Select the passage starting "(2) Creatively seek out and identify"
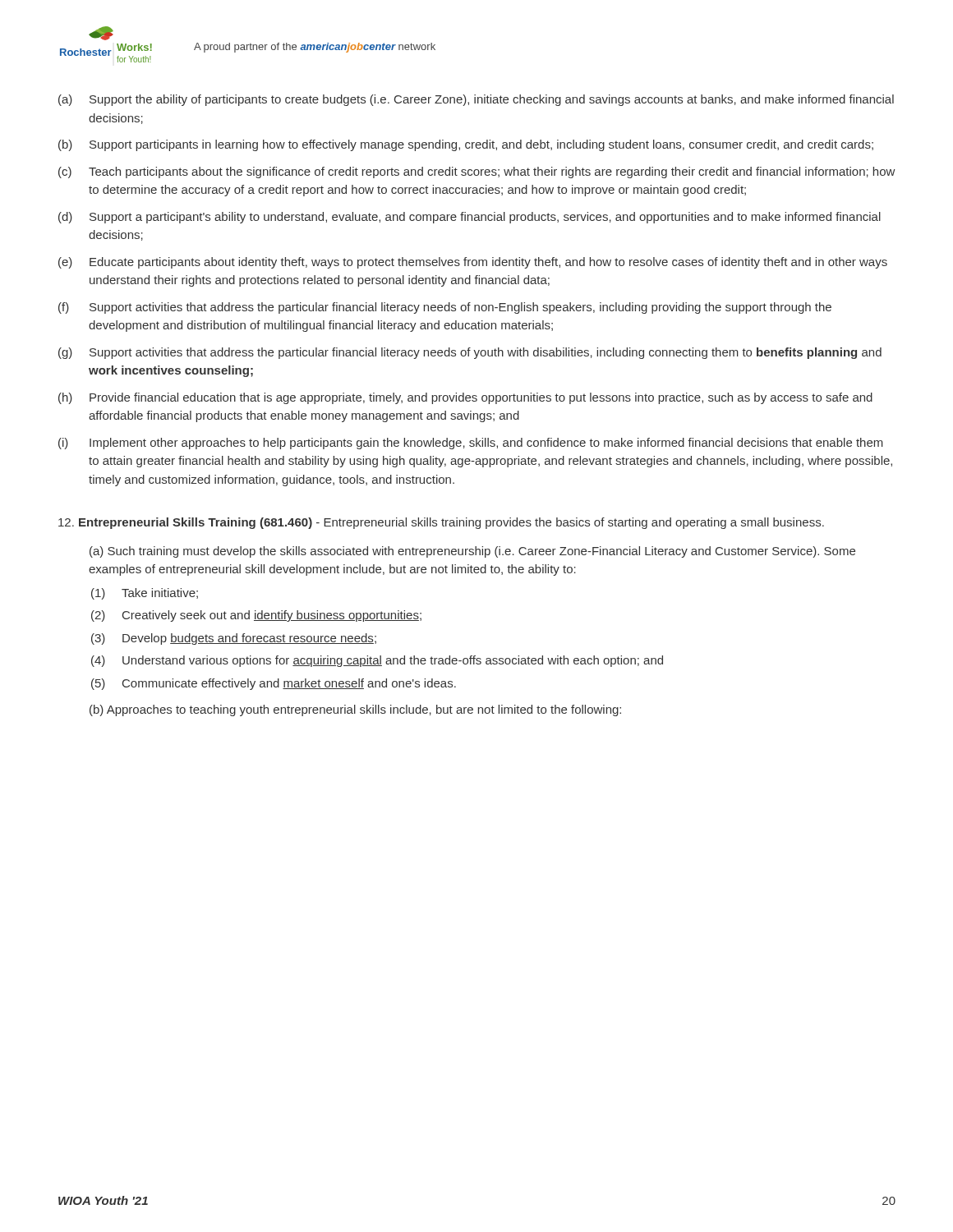Viewport: 953px width, 1232px height. 256,616
